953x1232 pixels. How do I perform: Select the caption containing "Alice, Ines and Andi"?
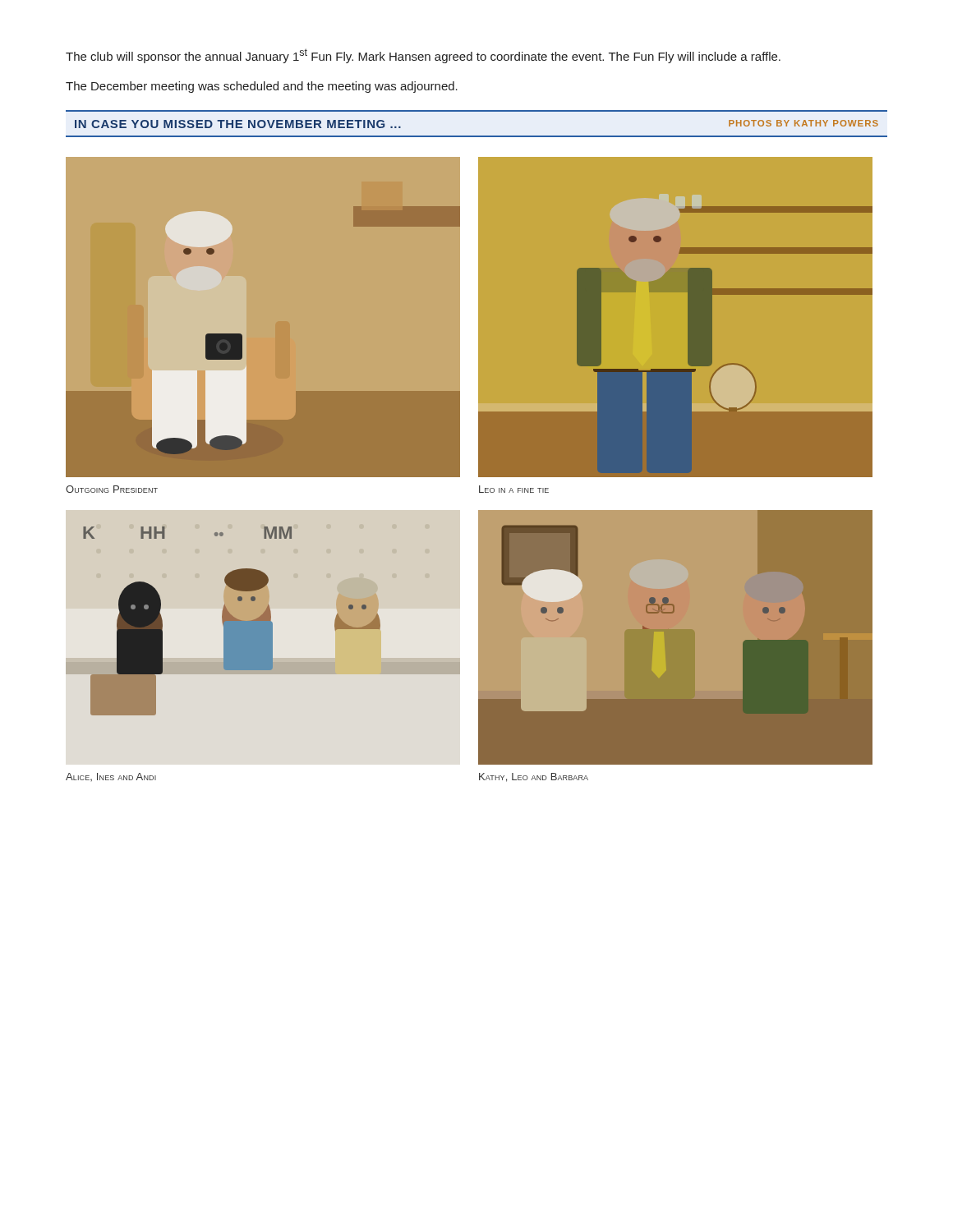click(111, 776)
